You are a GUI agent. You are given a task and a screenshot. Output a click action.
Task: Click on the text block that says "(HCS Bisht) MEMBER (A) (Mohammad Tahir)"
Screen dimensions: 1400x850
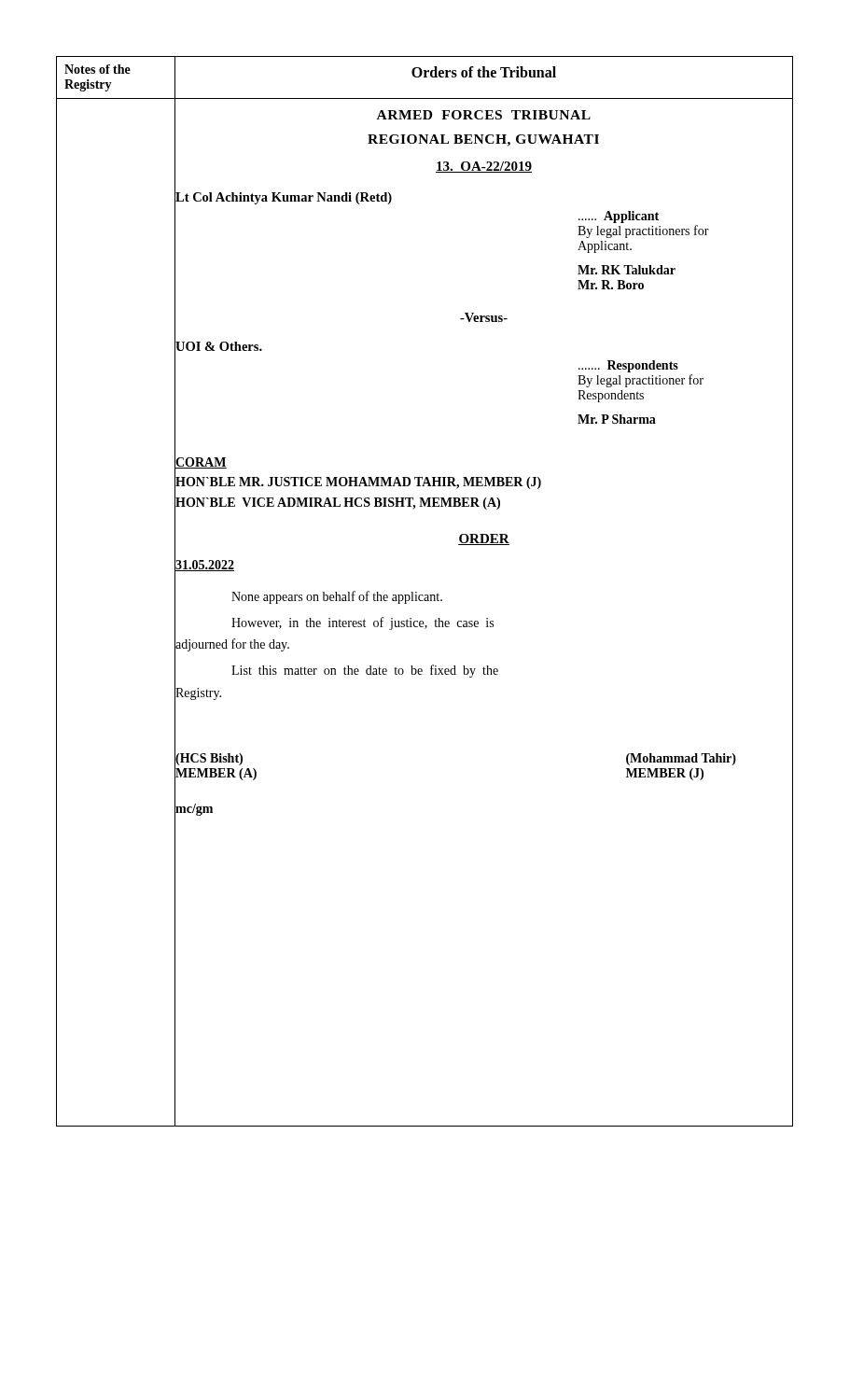(203, 758)
